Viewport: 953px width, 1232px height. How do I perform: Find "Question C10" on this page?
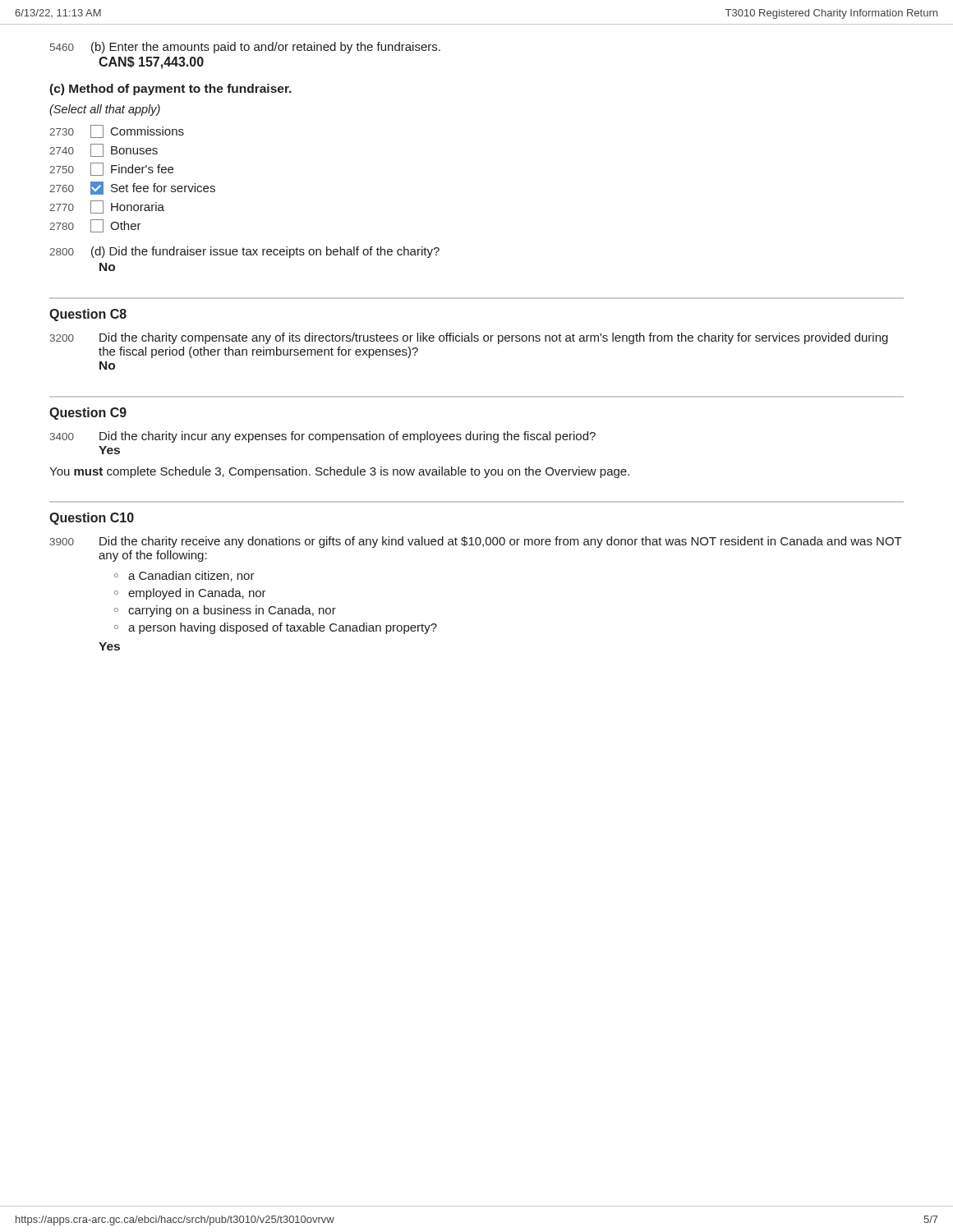pos(92,518)
